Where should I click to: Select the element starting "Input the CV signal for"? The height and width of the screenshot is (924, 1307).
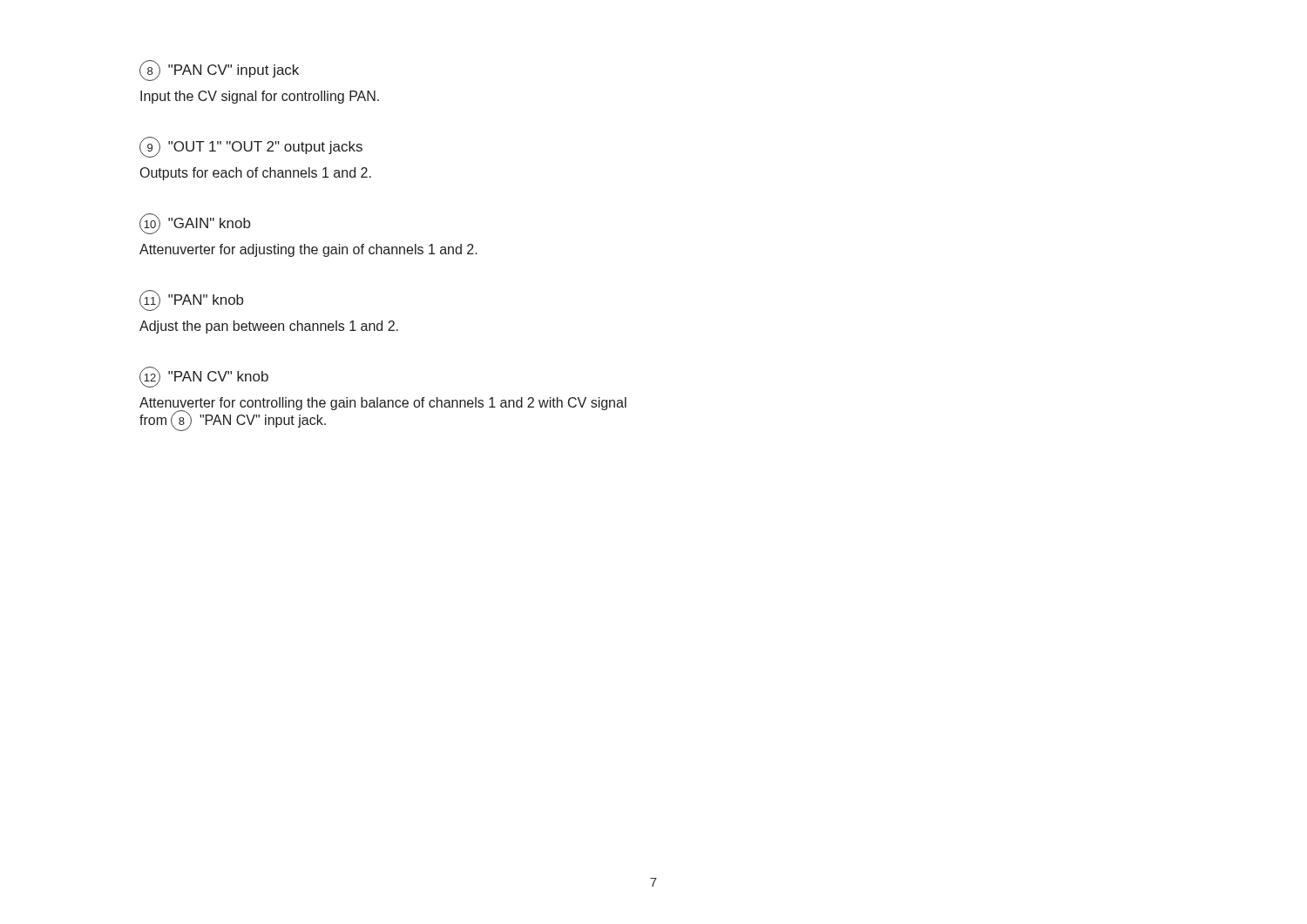[x=260, y=96]
